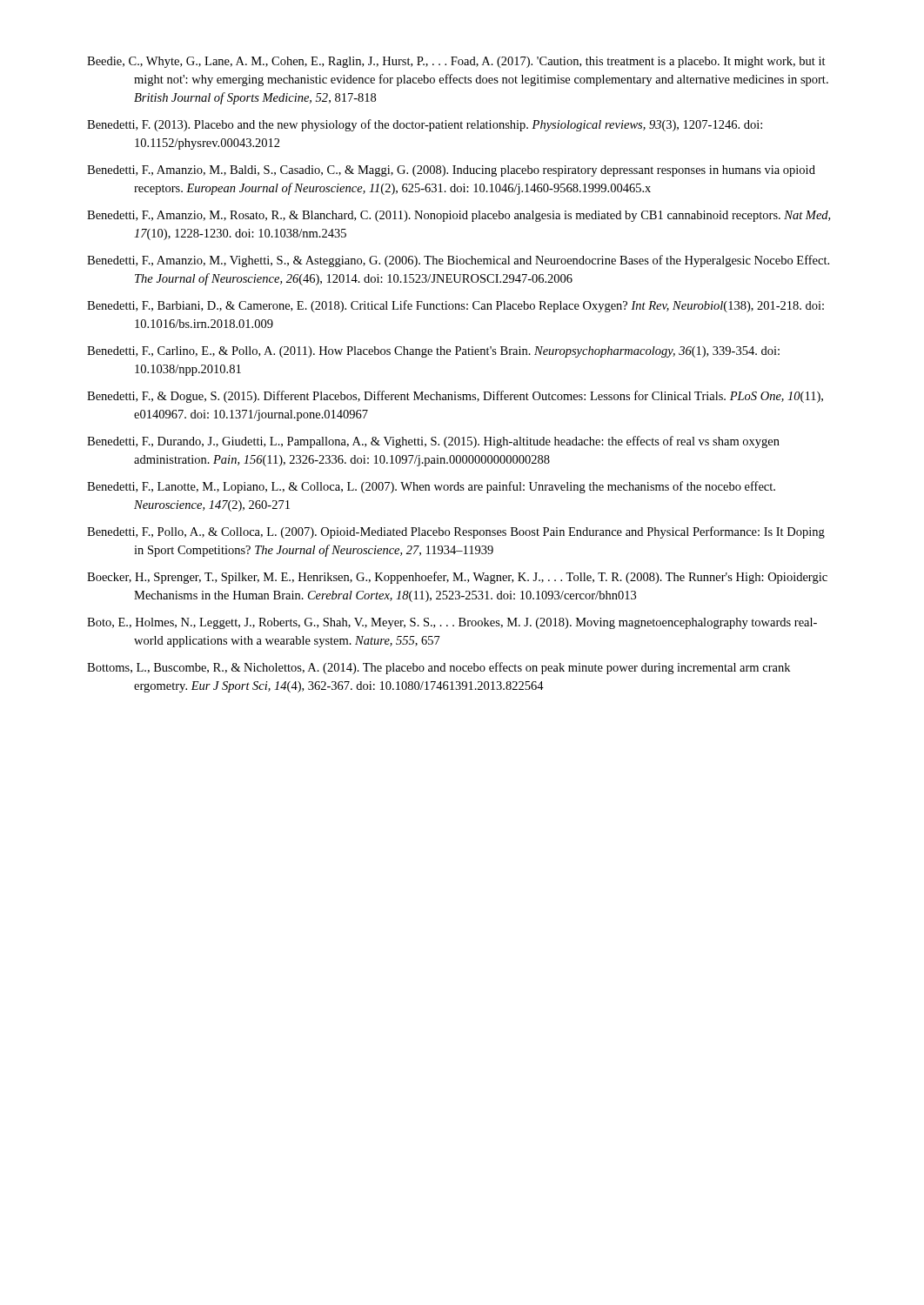Find the region starting "Benedetti, F. (2013). Placebo and the"
The image size is (924, 1305).
425,134
